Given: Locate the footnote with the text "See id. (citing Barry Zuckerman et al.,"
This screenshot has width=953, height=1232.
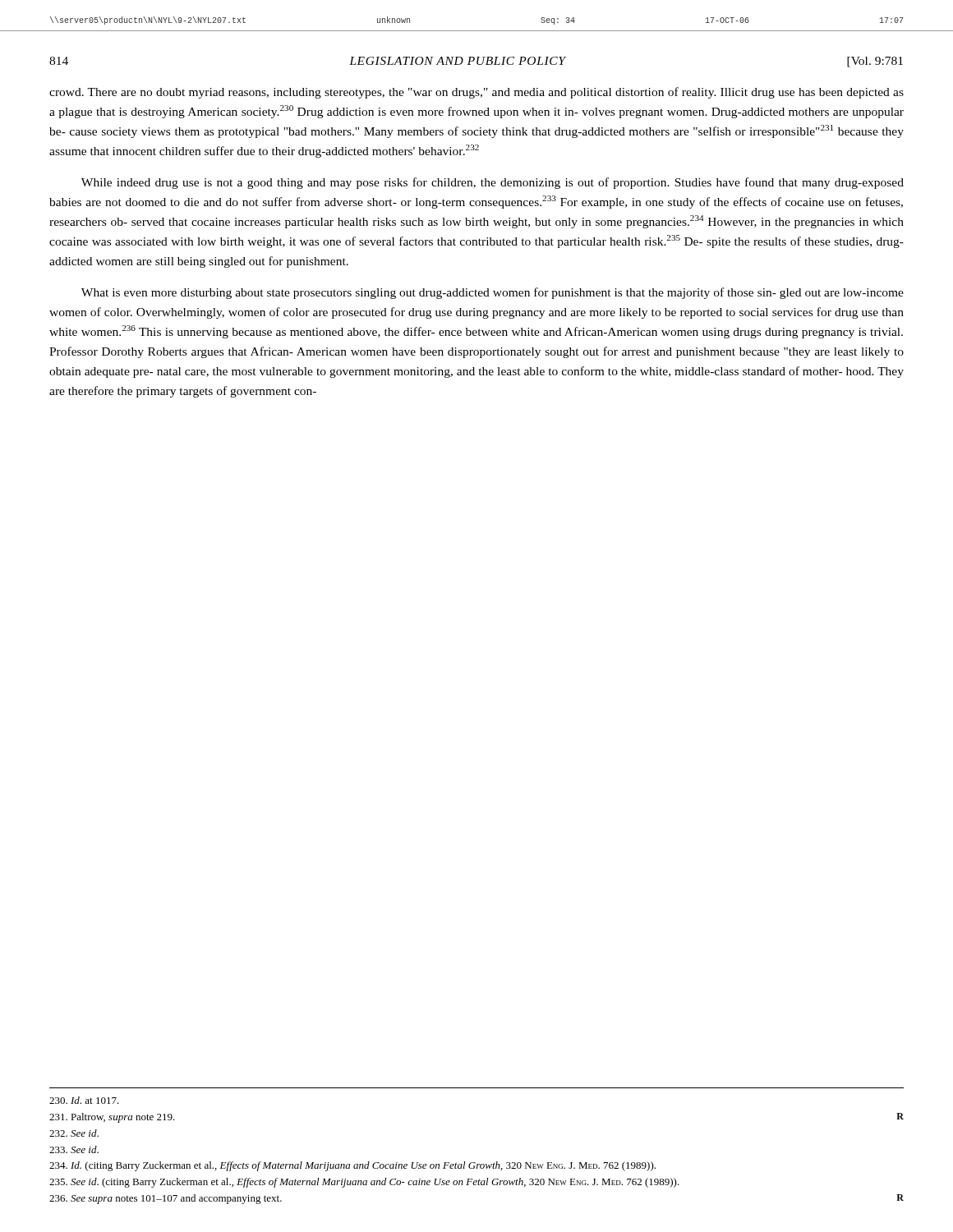Looking at the screenshot, I should 364,1182.
